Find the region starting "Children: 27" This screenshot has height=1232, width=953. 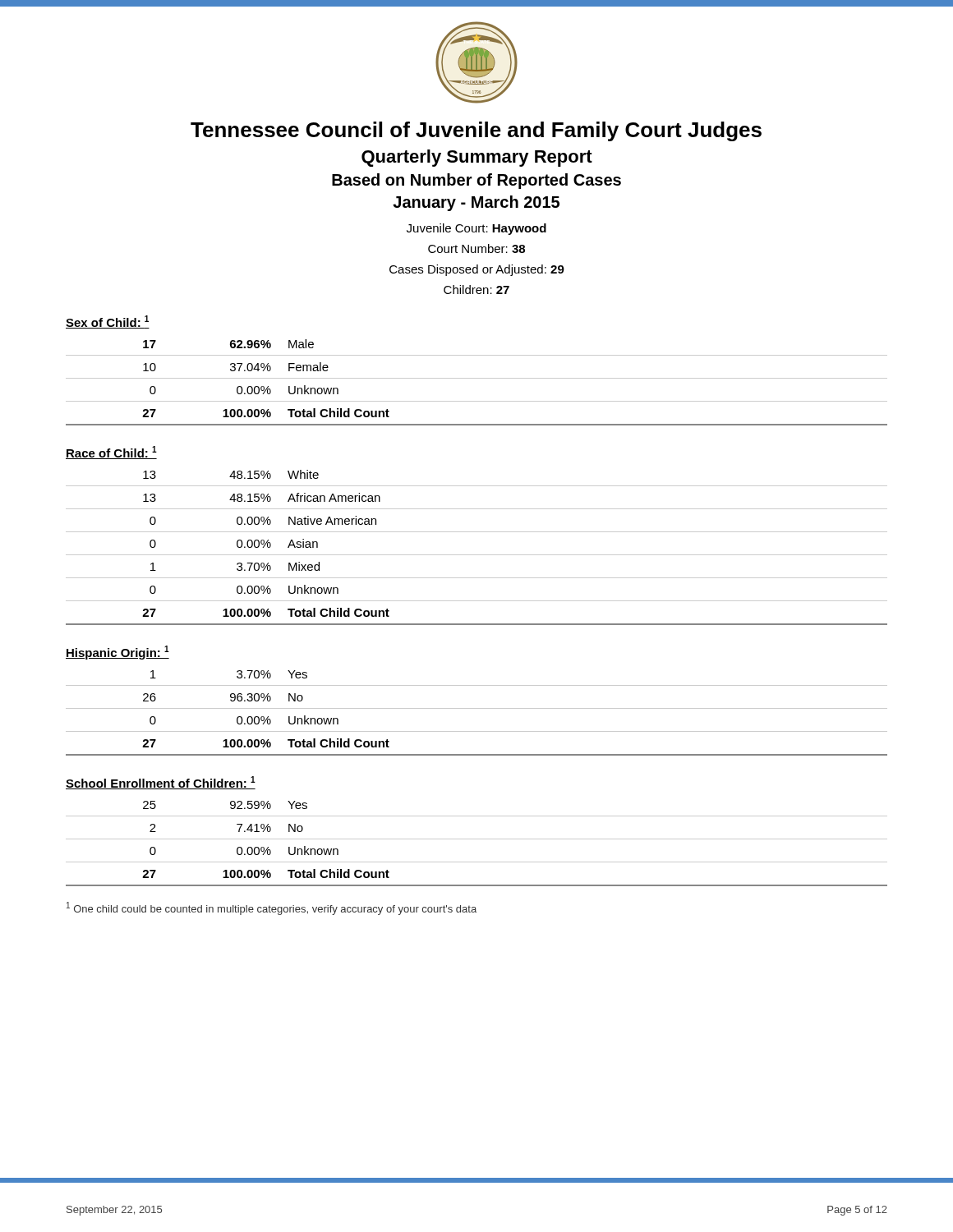pos(476,290)
